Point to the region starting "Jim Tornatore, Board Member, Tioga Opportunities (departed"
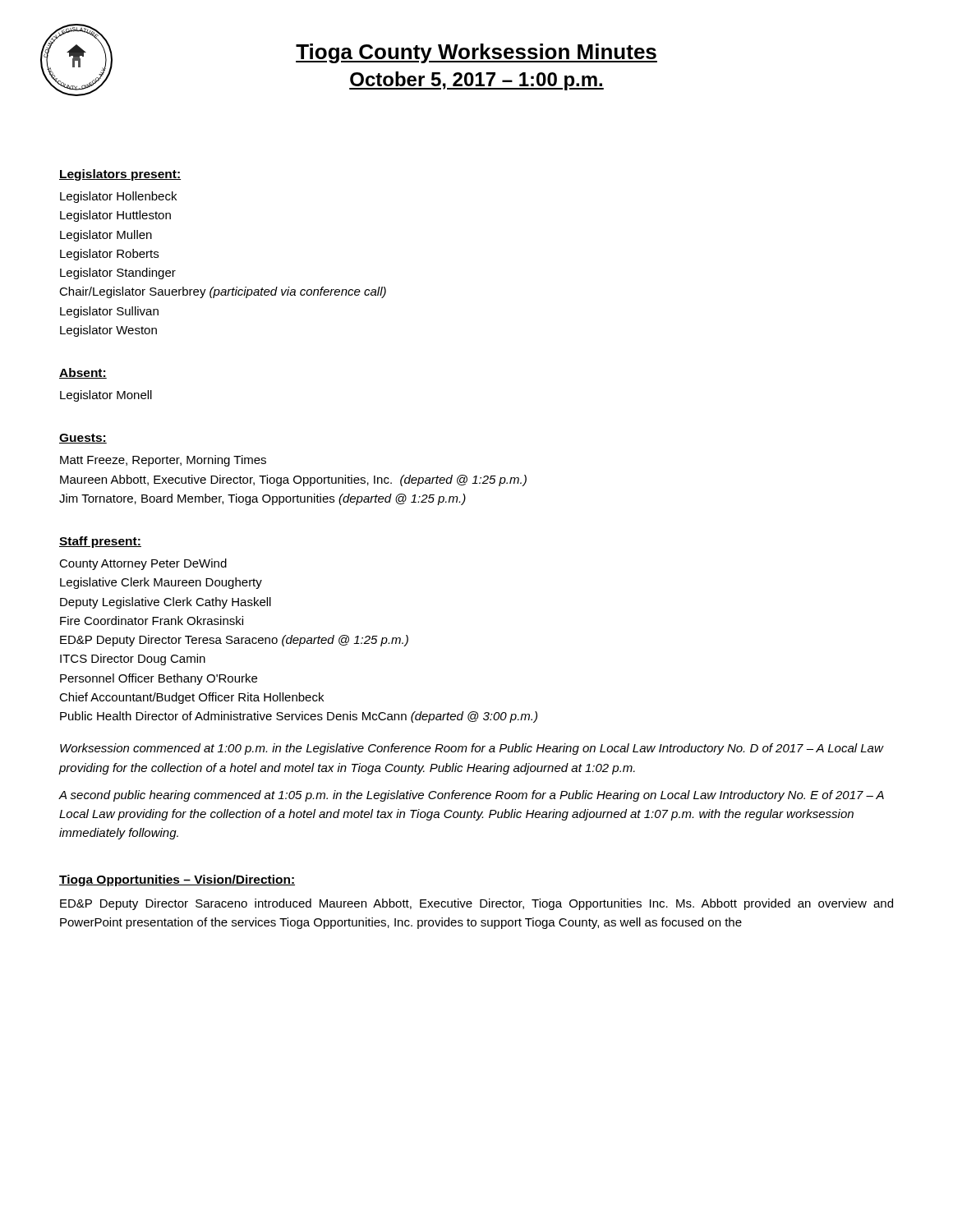This screenshot has width=953, height=1232. point(263,498)
